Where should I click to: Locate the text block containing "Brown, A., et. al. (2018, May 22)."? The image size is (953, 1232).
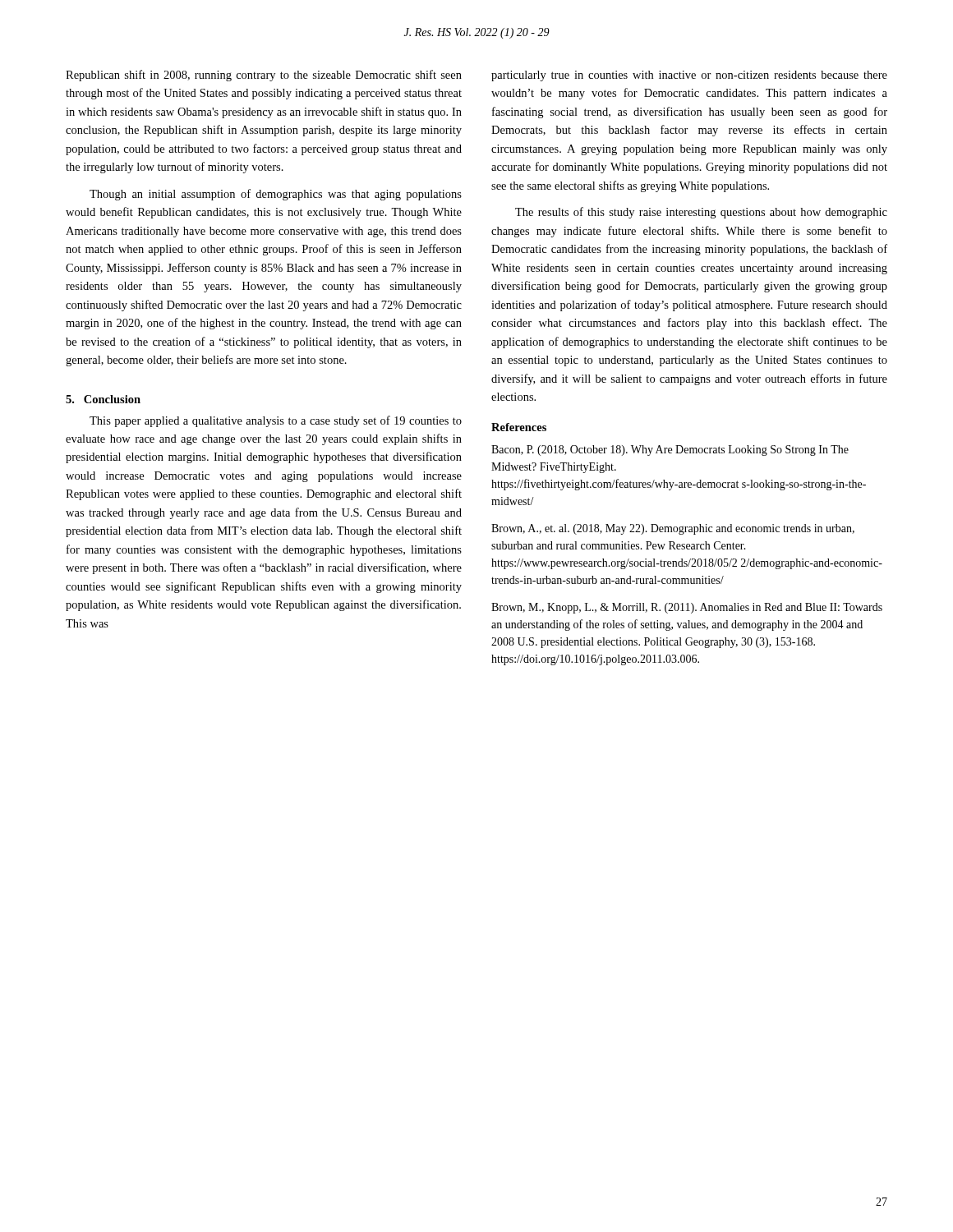[687, 555]
